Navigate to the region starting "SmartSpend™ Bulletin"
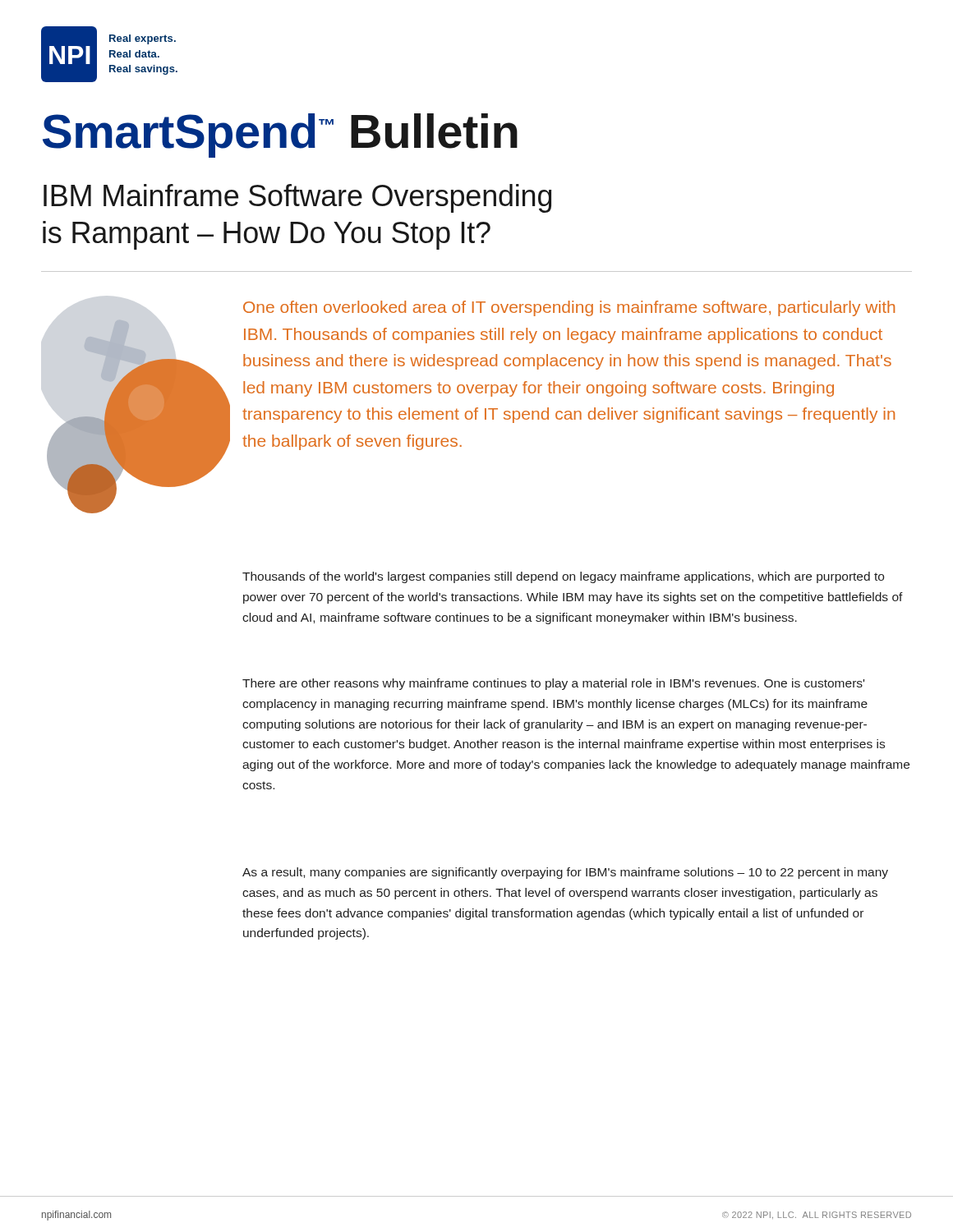Viewport: 953px width, 1232px height. click(x=411, y=132)
